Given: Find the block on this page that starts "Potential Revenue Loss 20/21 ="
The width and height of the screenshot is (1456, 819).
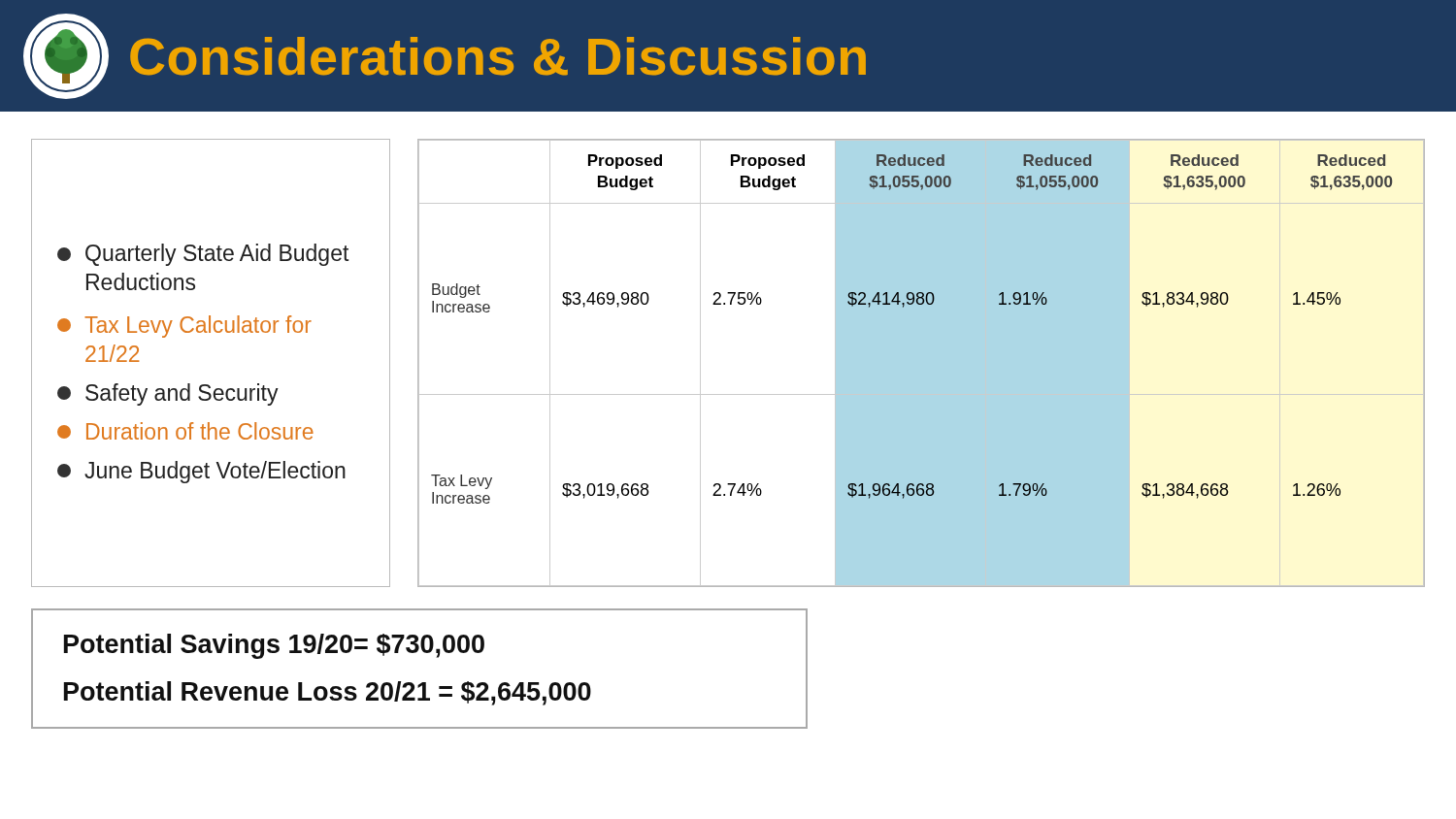Looking at the screenshot, I should pos(327,692).
